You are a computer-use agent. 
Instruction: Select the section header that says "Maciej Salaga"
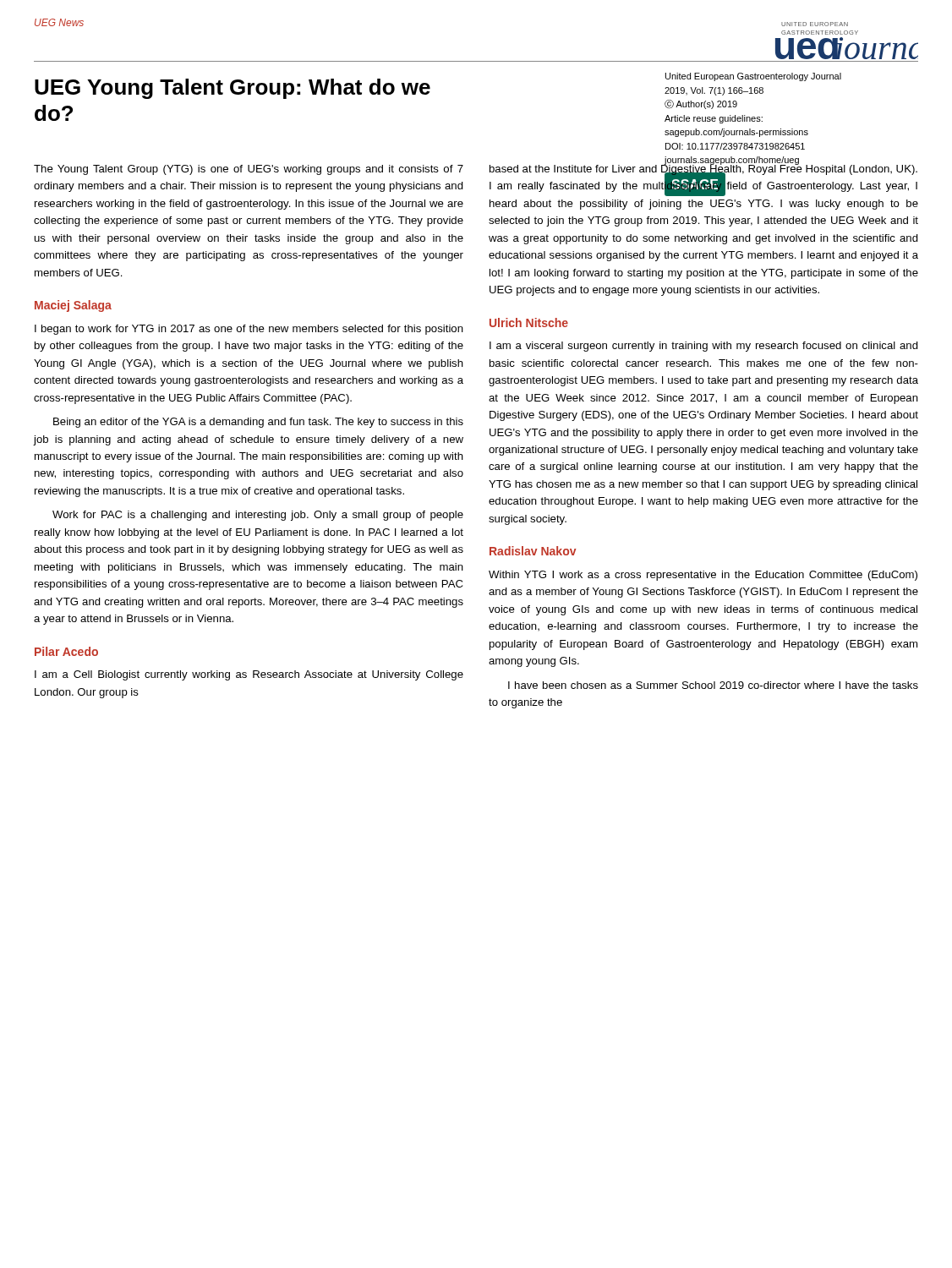[73, 305]
